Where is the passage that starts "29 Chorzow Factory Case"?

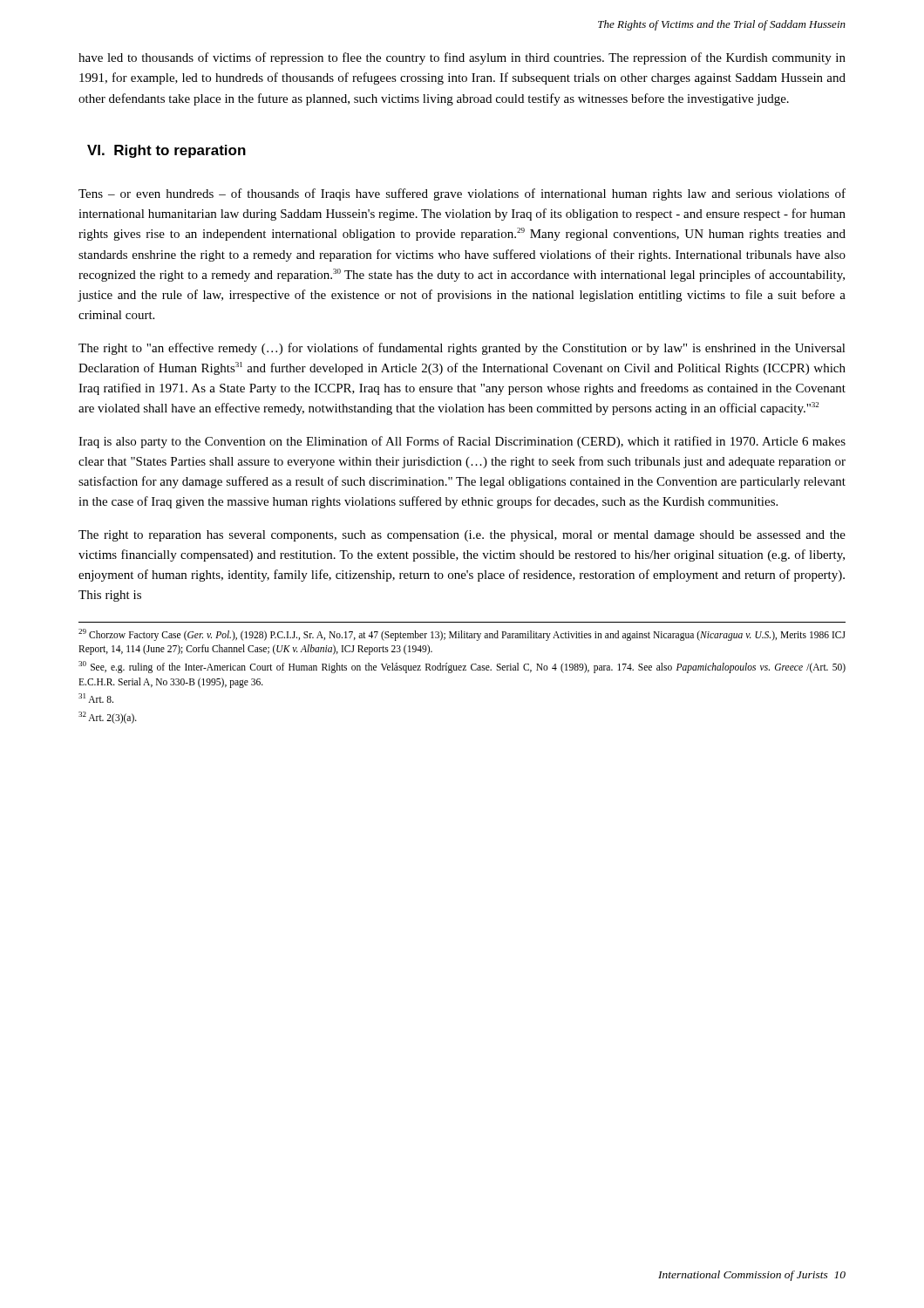[462, 641]
